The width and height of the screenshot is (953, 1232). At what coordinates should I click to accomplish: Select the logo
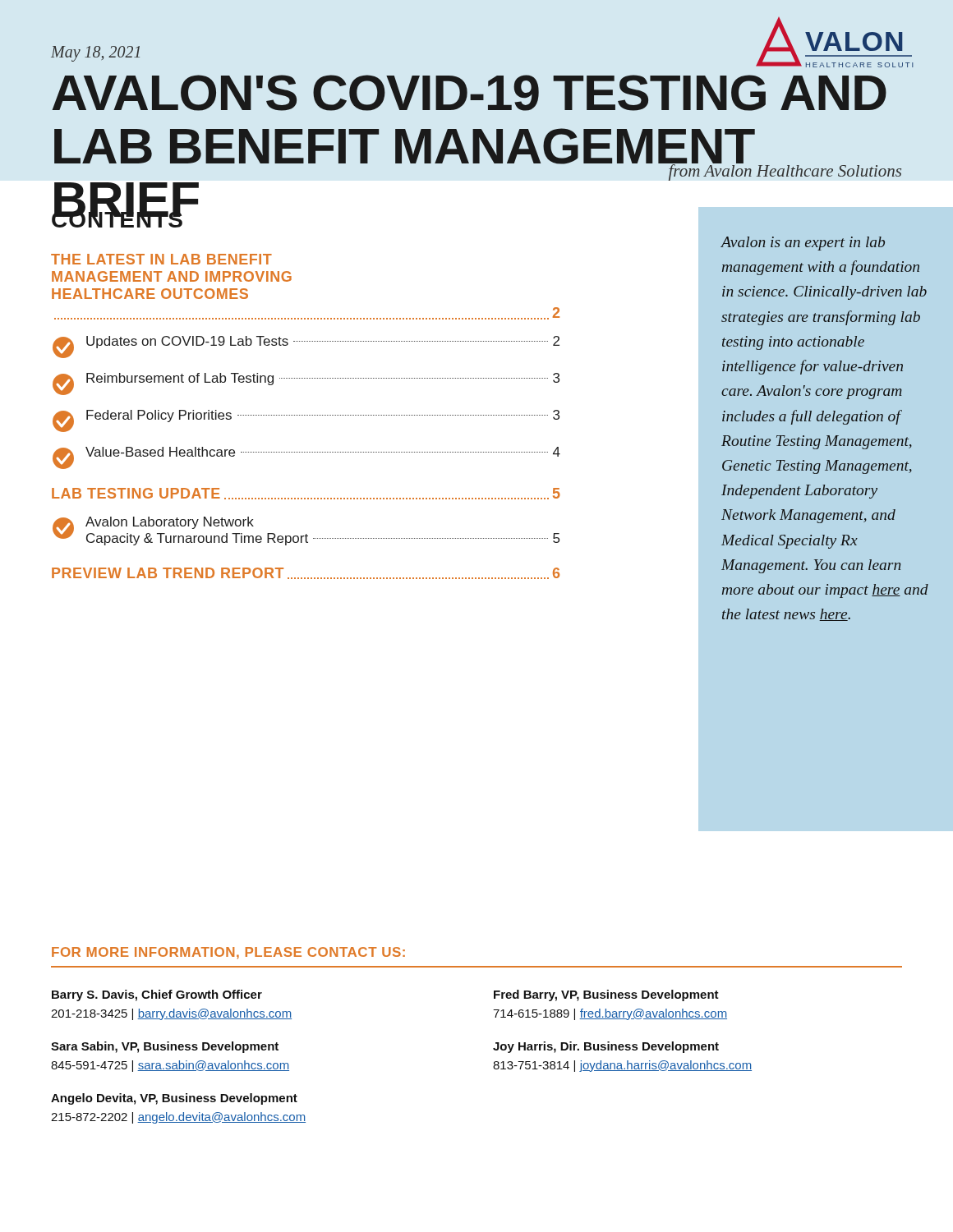831,45
